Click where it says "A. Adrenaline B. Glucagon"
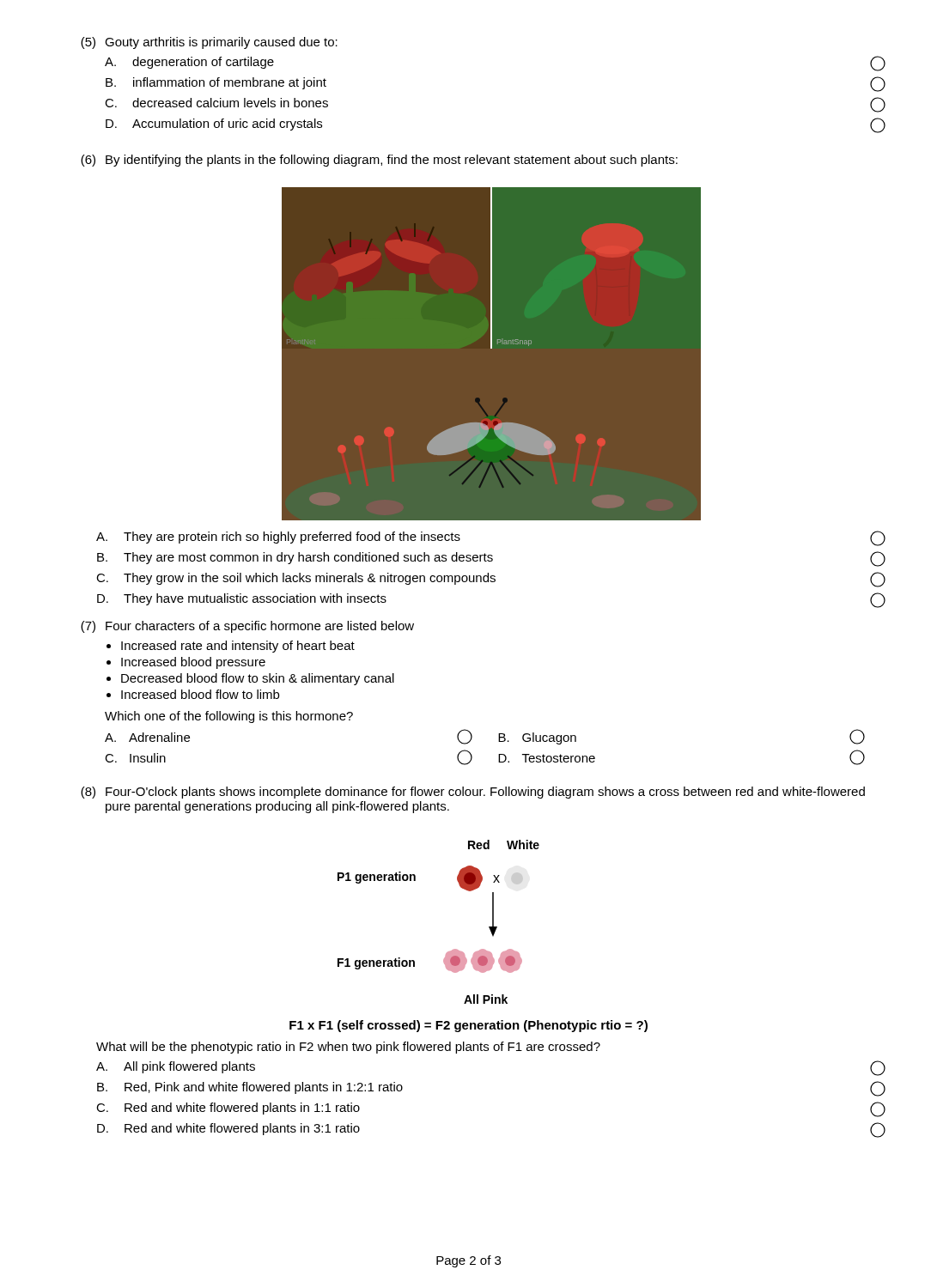Image resolution: width=937 pixels, height=1288 pixels. coord(146,736)
